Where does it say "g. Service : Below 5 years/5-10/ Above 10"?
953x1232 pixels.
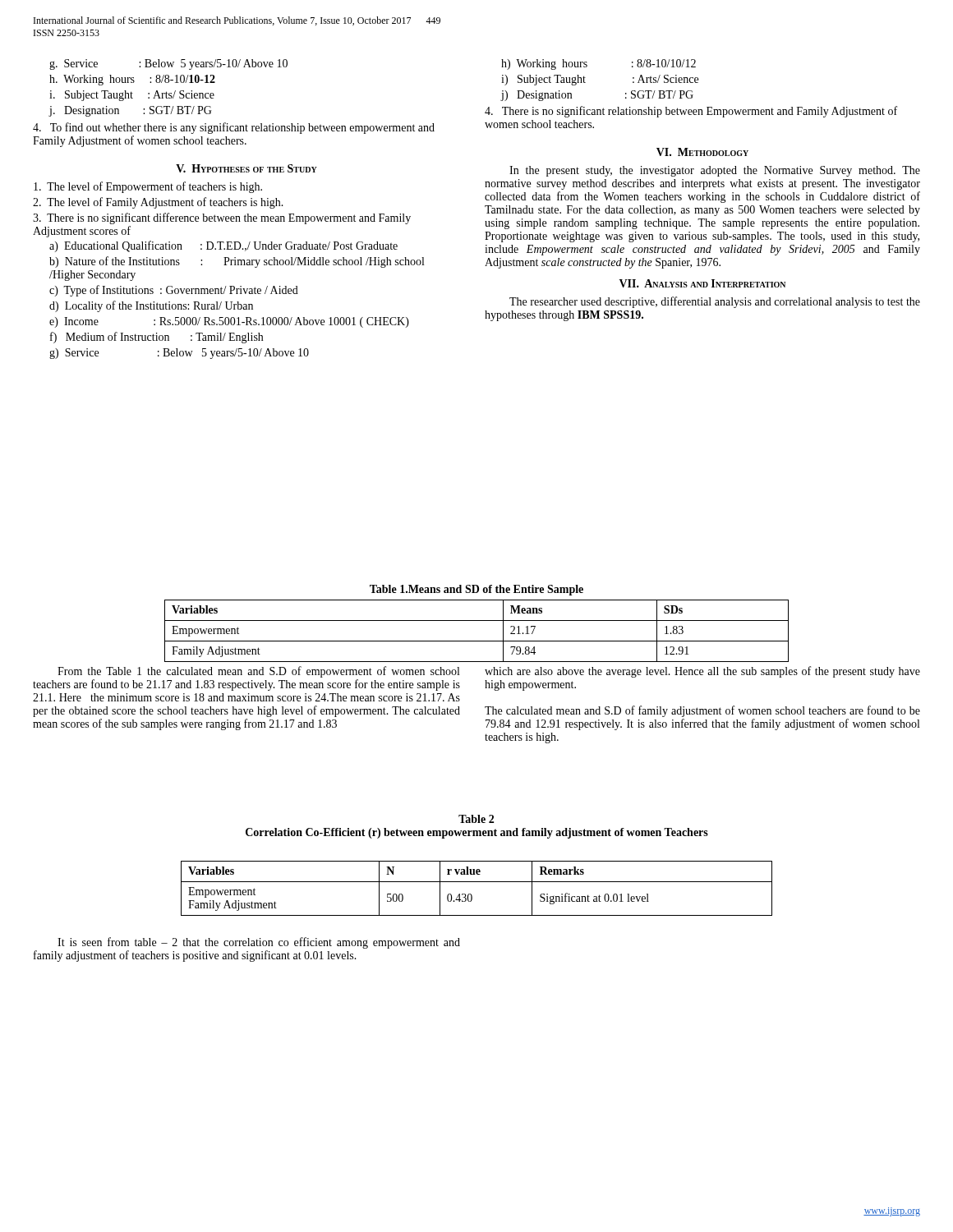tap(169, 64)
